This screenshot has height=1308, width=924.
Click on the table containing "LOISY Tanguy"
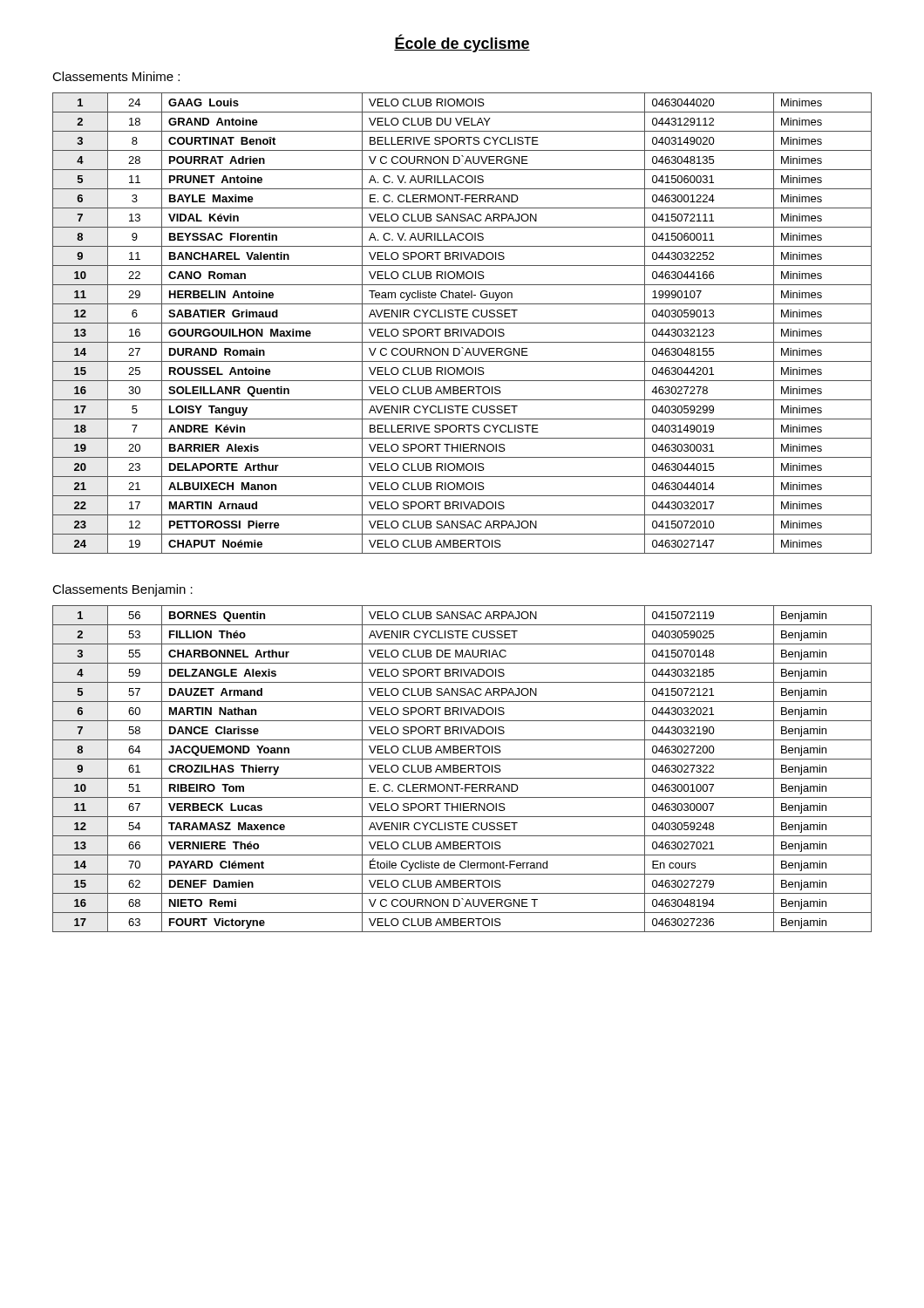point(462,323)
